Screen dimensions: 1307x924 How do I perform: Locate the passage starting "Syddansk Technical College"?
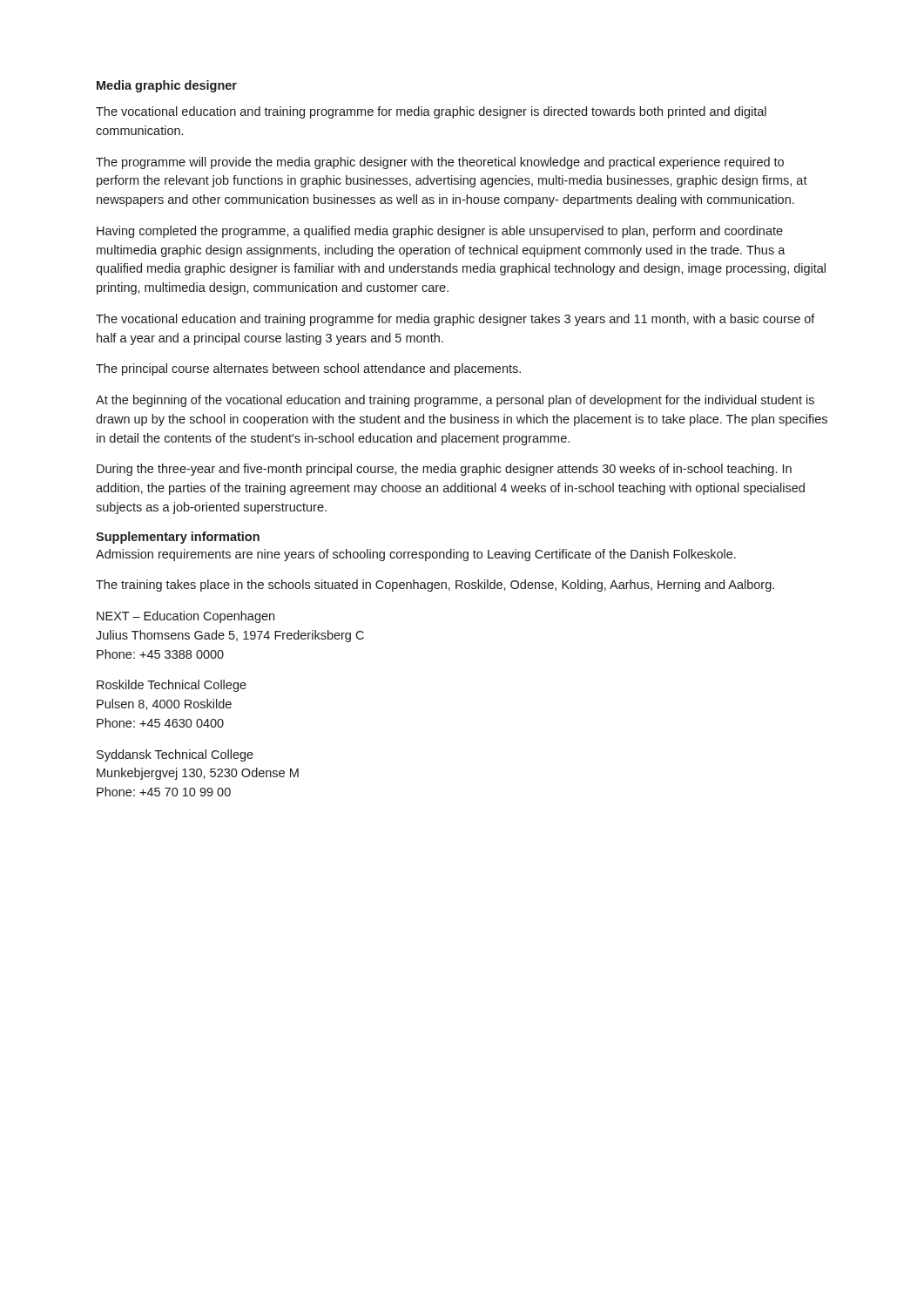(x=198, y=773)
